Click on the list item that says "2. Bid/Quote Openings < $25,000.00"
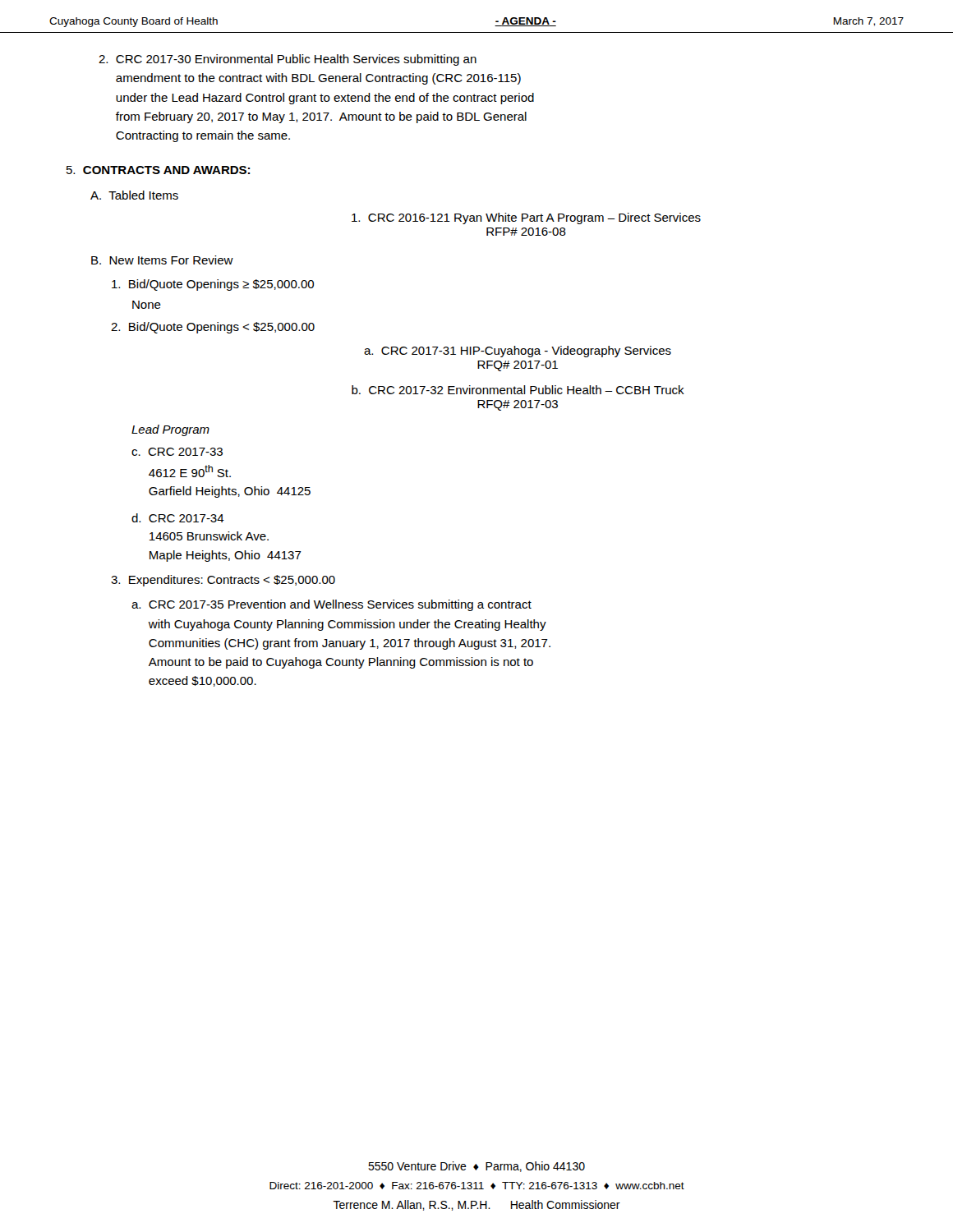953x1232 pixels. coord(213,327)
